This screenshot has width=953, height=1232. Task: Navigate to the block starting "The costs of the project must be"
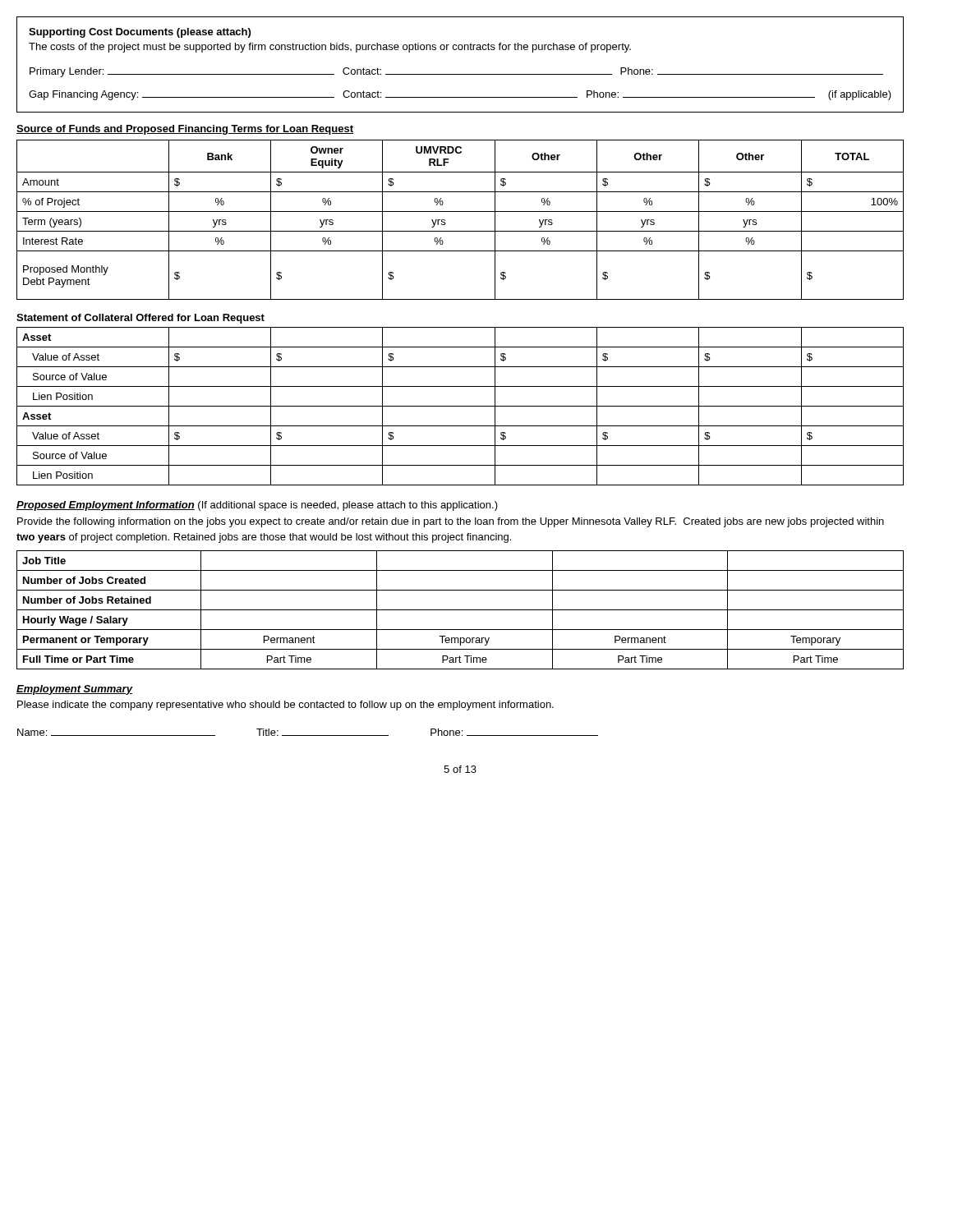330,46
